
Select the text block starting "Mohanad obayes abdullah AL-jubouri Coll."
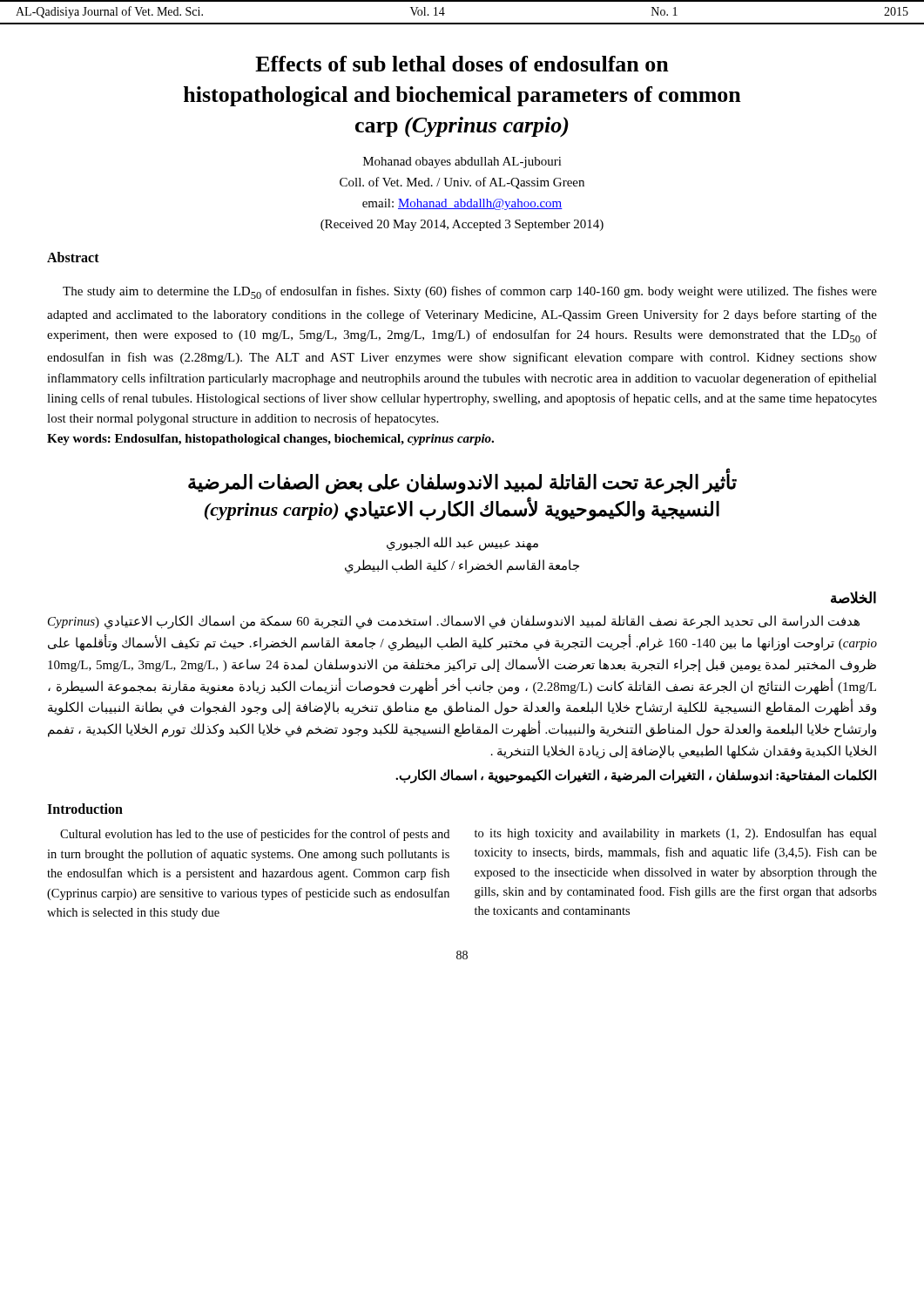462,193
